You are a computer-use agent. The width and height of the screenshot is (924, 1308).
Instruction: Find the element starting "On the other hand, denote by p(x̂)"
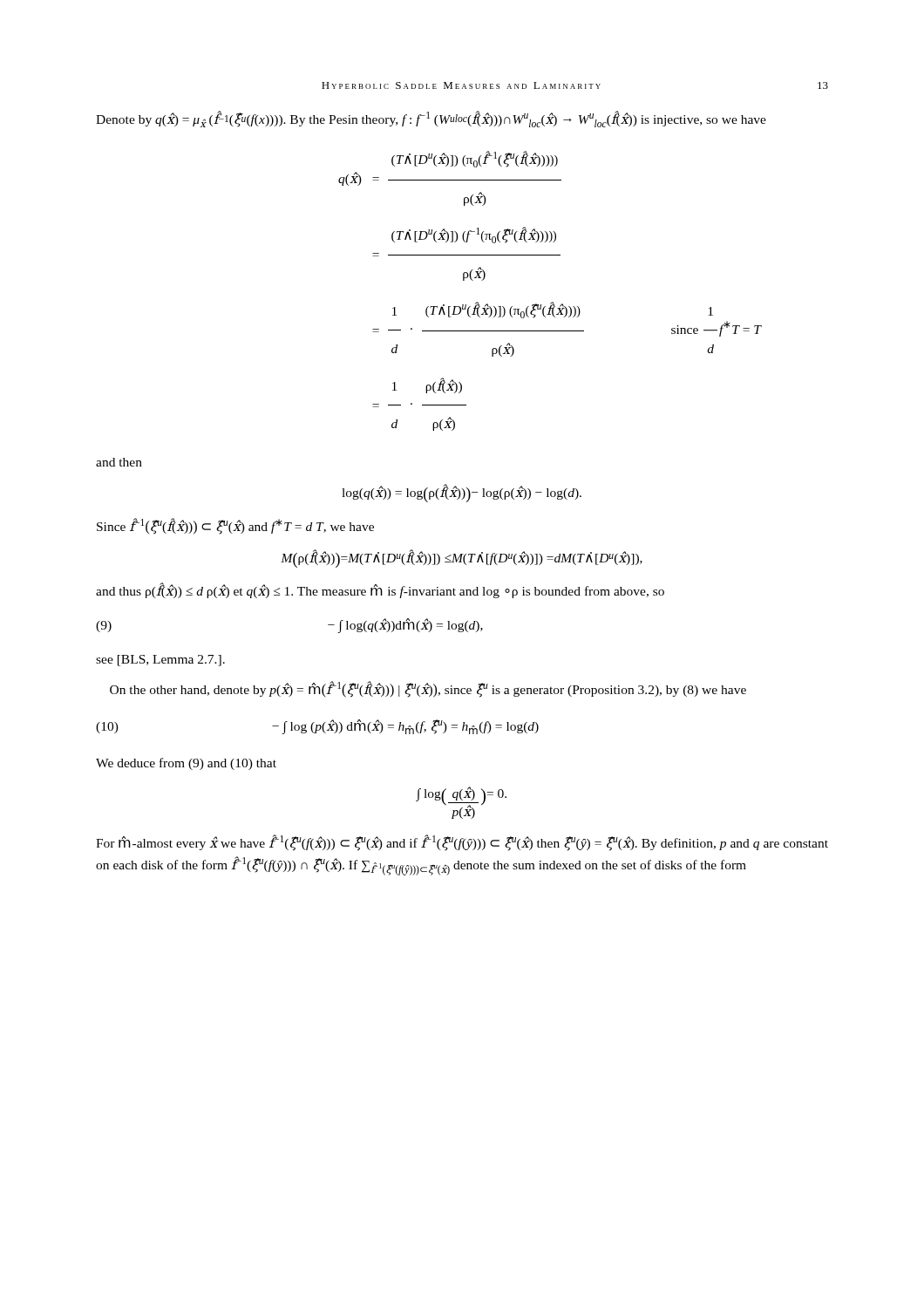(x=421, y=688)
